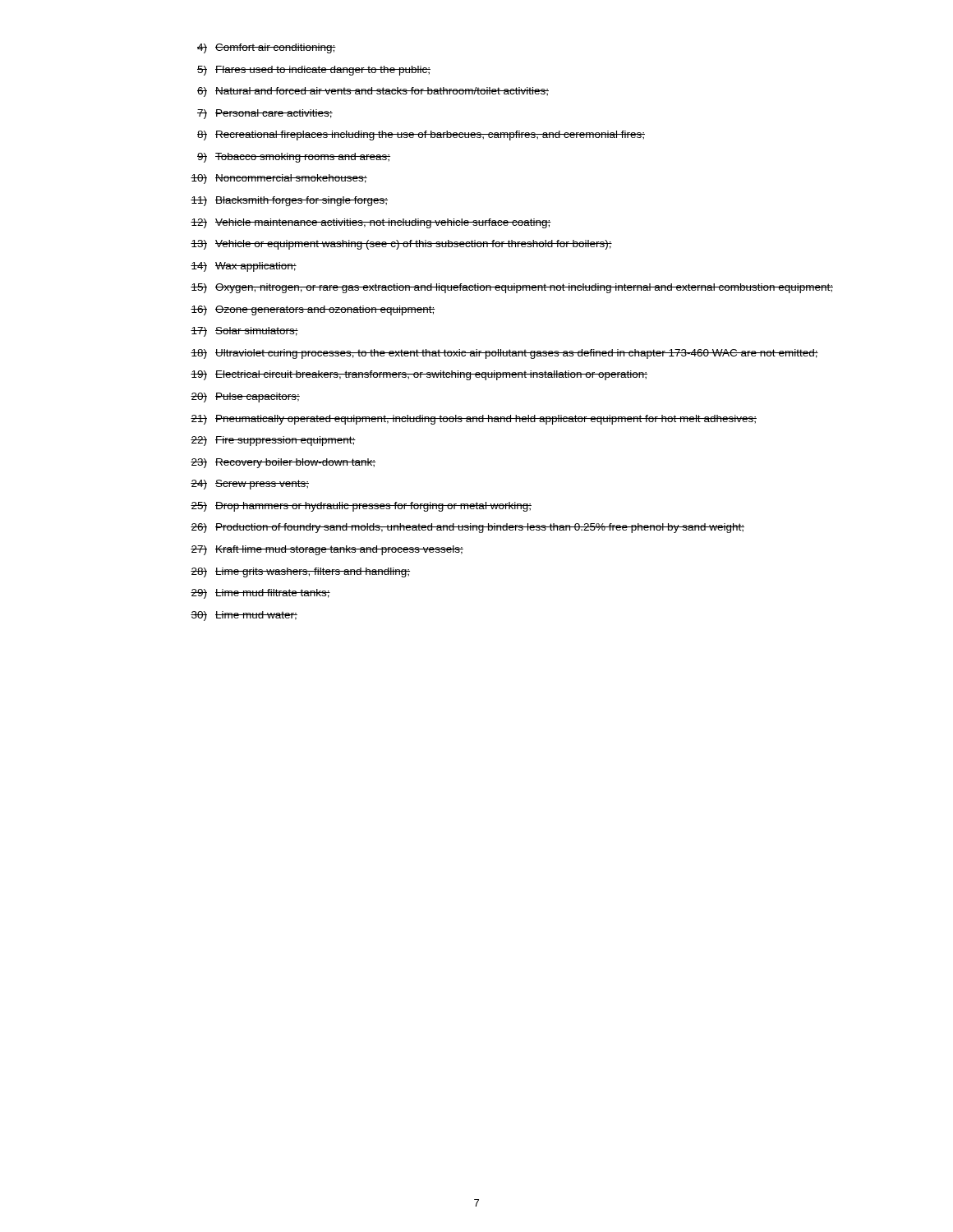The width and height of the screenshot is (953, 1232).
Task: Click on the text block starting "16) Ozone generators and ozonation"
Action: pos(313,310)
